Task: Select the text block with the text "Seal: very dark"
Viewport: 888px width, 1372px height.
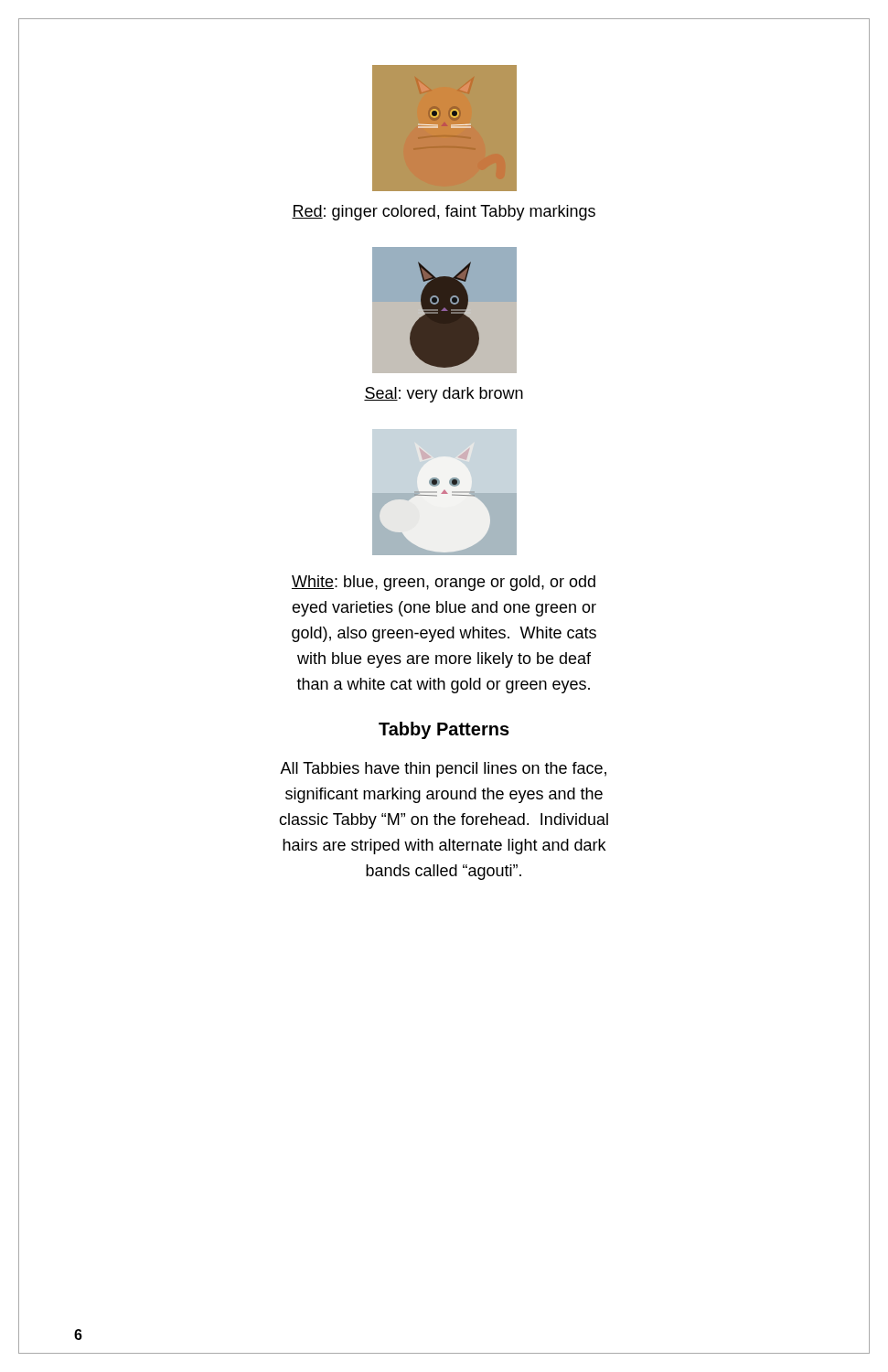Action: (444, 393)
